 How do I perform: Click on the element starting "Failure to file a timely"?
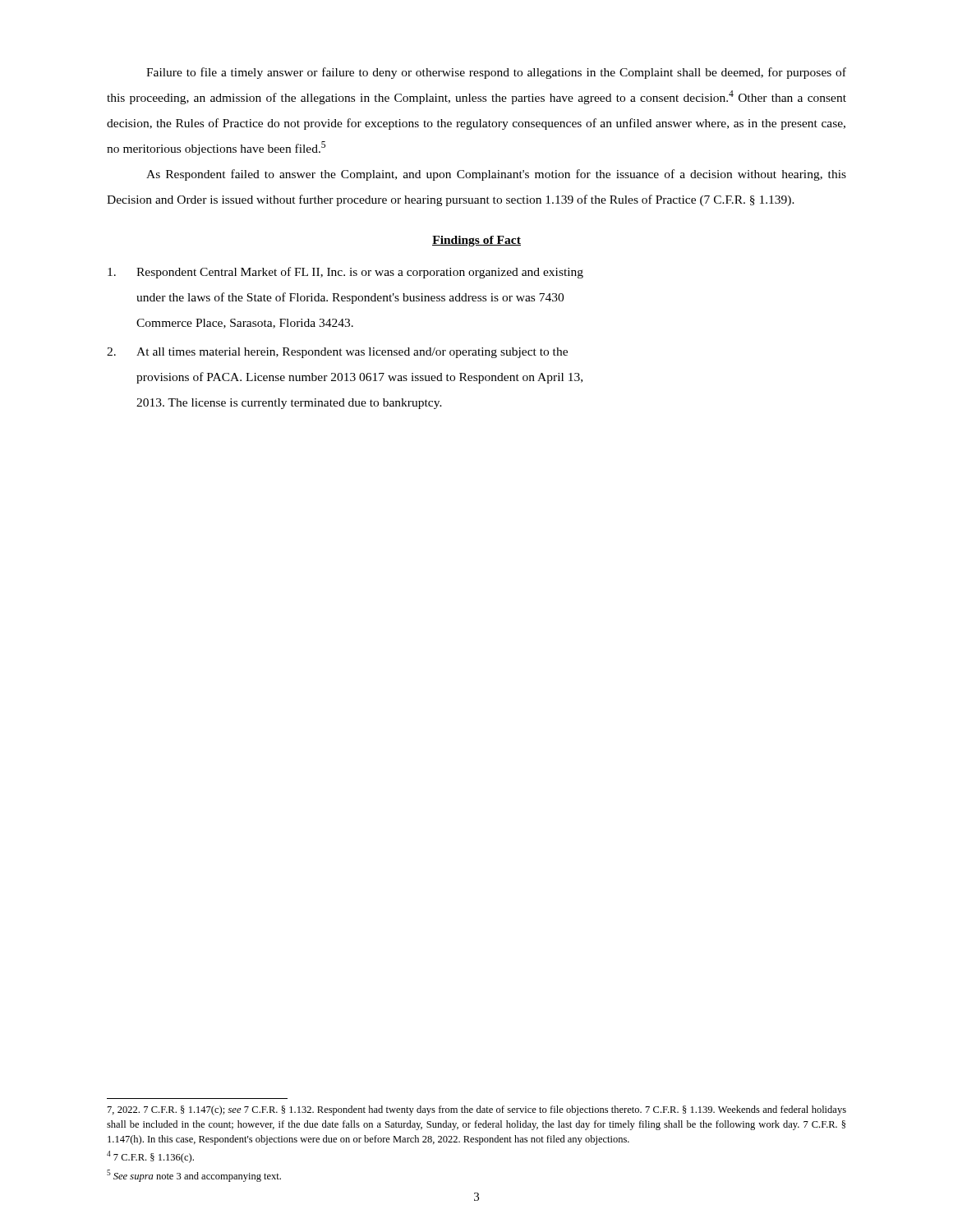[476, 110]
